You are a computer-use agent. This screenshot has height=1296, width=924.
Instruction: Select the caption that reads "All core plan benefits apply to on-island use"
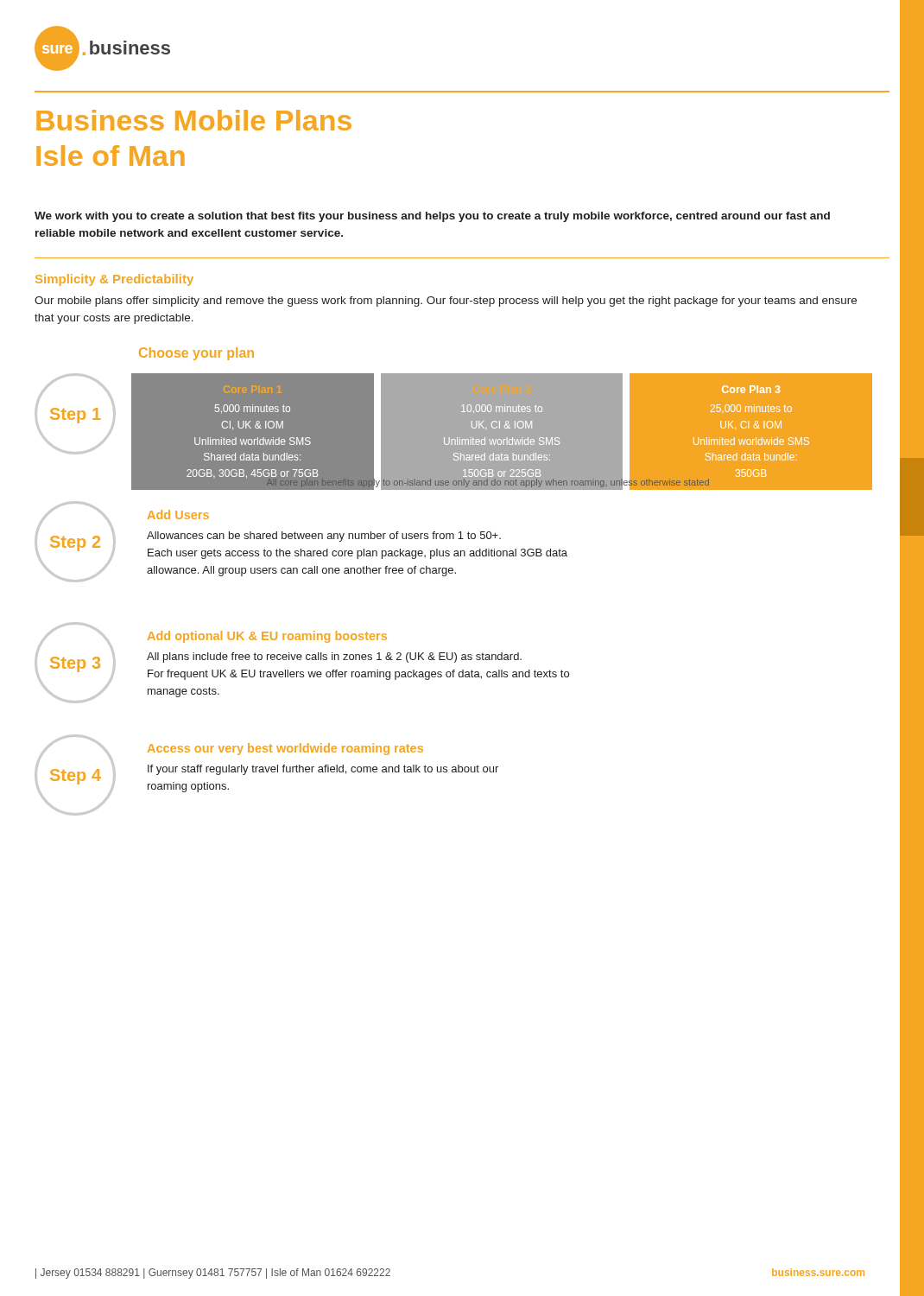(488, 482)
